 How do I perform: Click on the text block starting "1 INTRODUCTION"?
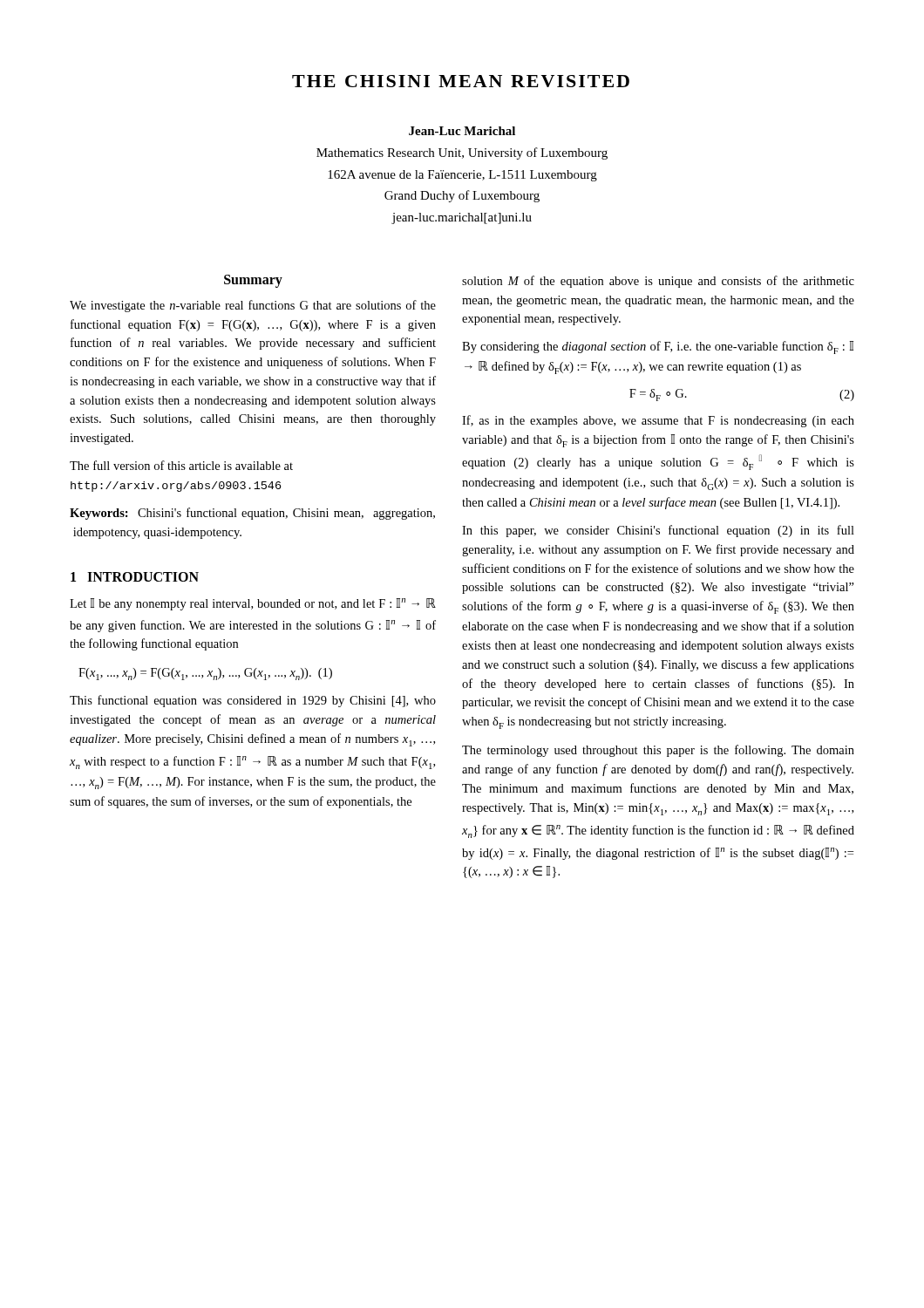(x=134, y=577)
